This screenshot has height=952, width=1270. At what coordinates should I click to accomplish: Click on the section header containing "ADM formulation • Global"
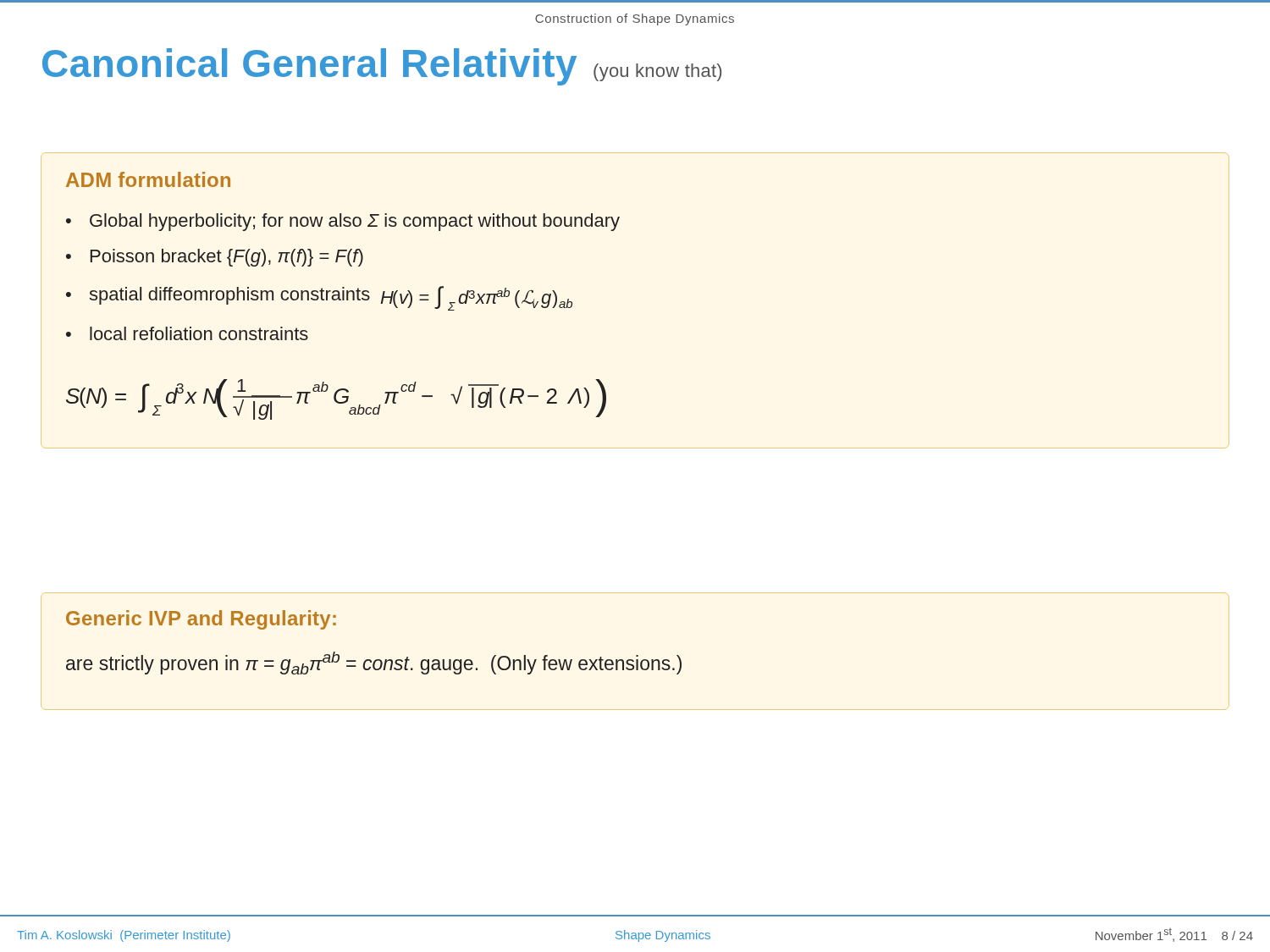click(x=148, y=179)
